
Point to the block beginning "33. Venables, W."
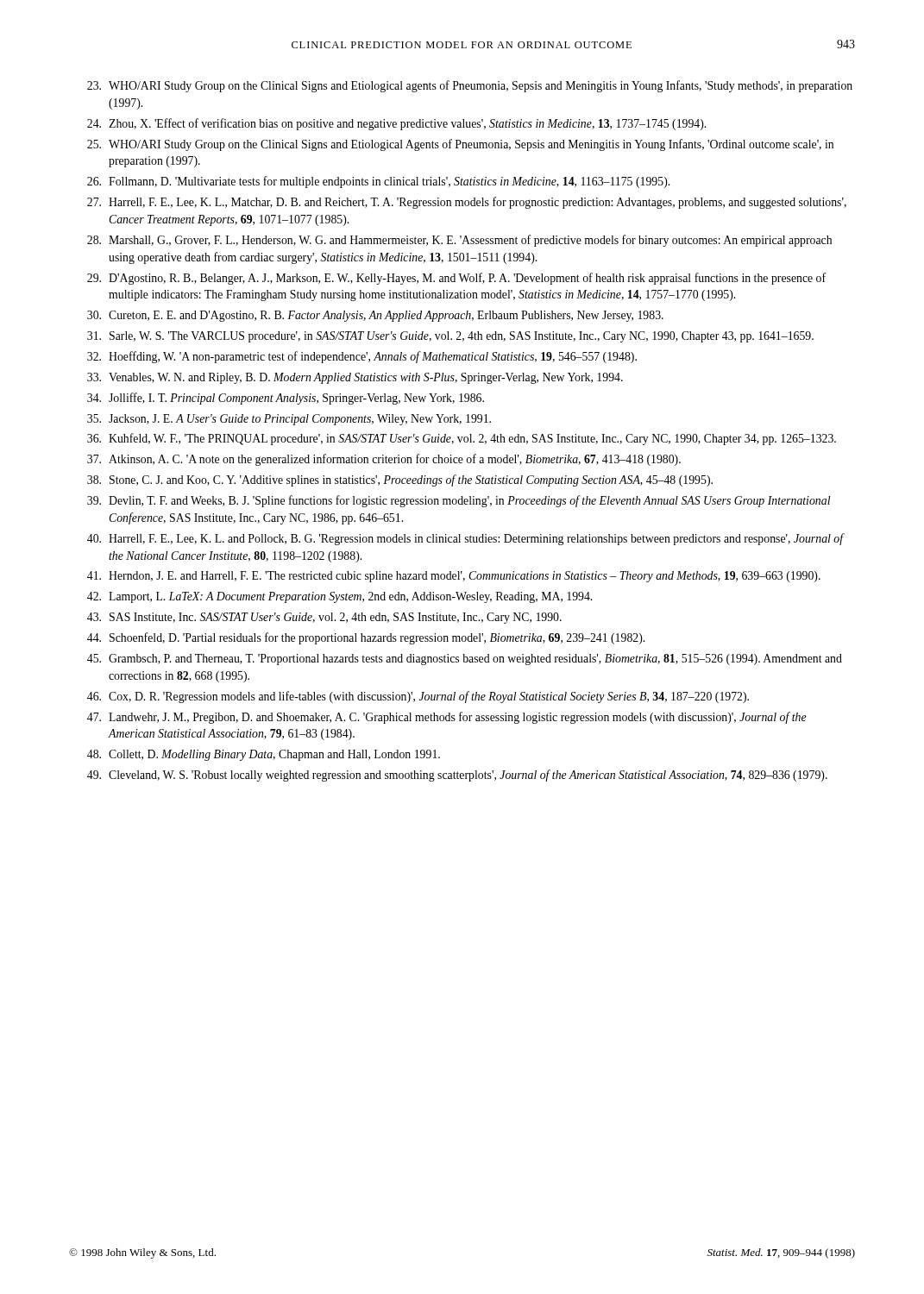pyautogui.click(x=462, y=378)
